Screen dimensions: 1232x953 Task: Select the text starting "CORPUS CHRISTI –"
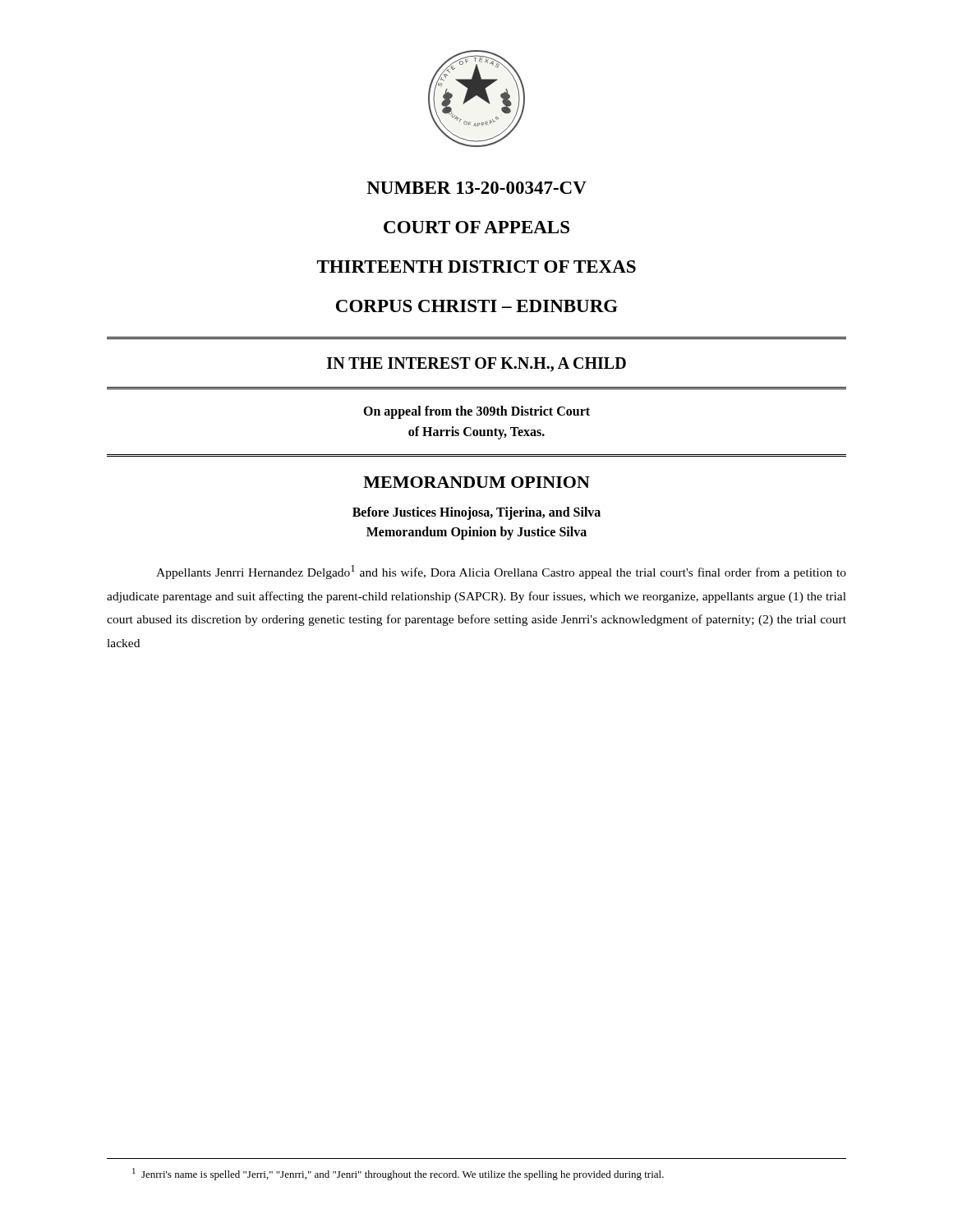[476, 306]
